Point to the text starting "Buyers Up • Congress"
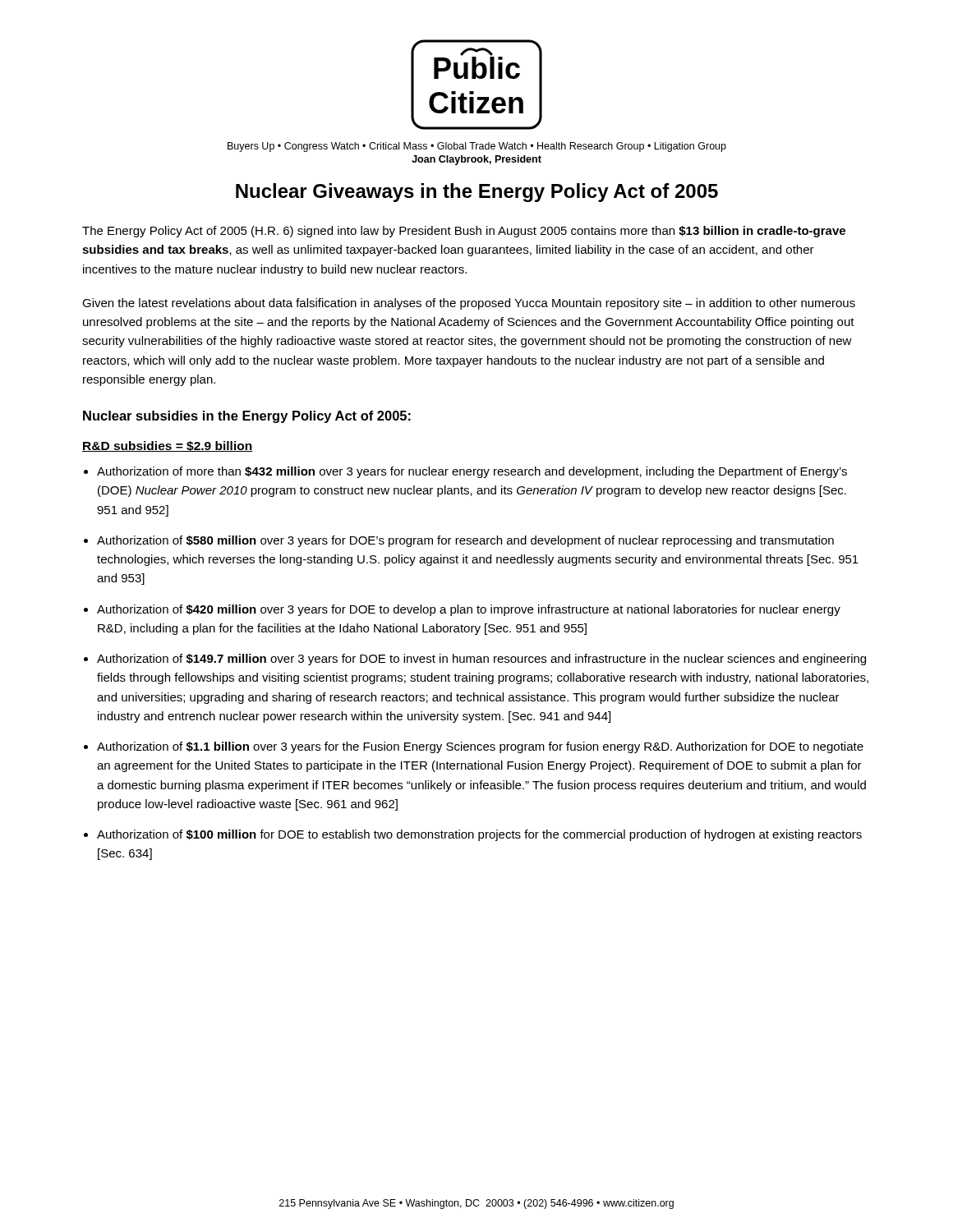This screenshot has height=1232, width=953. [476, 146]
